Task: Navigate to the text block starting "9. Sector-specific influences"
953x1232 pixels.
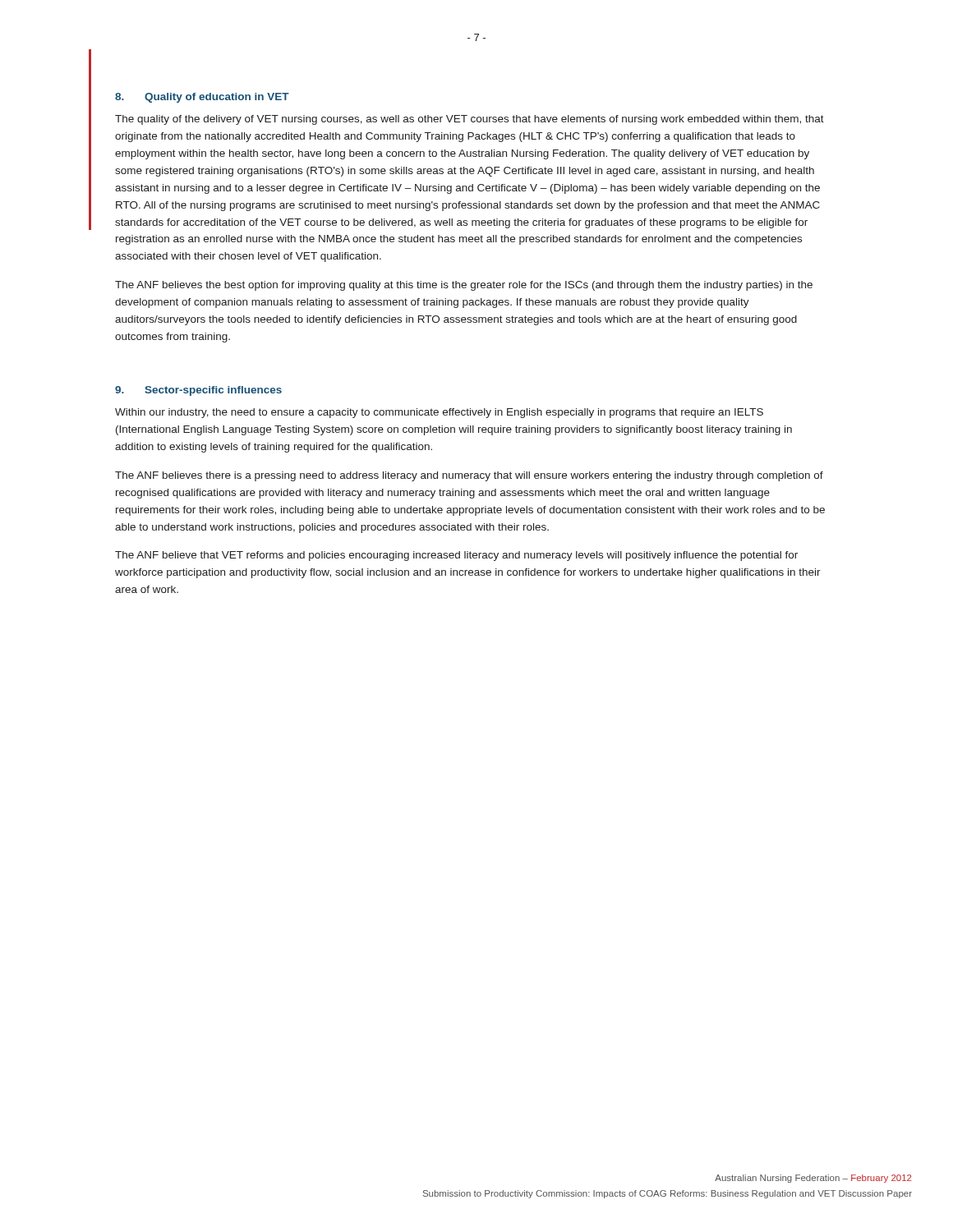Action: tap(199, 390)
